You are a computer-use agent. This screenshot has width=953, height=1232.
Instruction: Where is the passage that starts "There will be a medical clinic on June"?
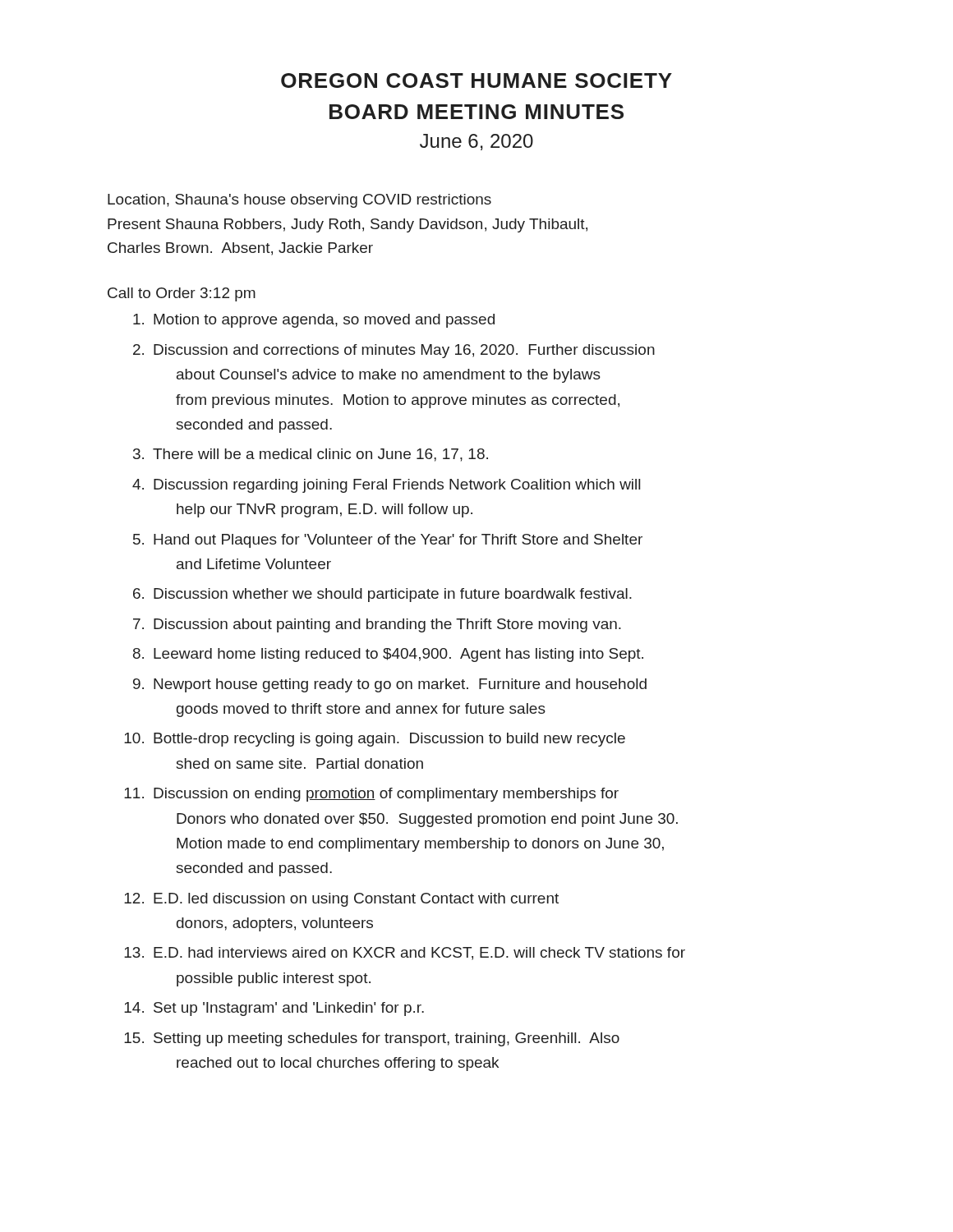click(321, 454)
